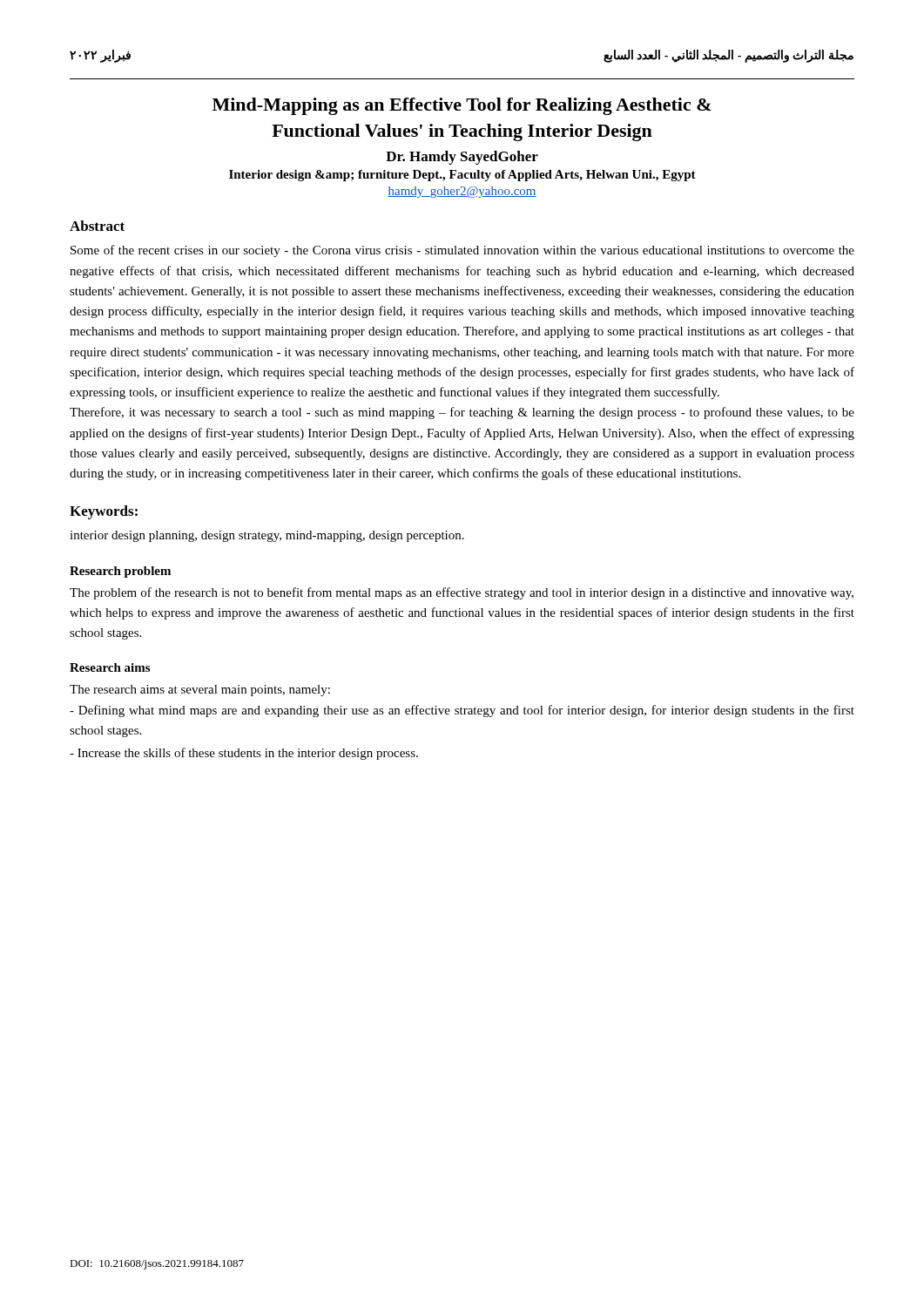Point to "Research problem"
This screenshot has height=1307, width=924.
click(120, 570)
